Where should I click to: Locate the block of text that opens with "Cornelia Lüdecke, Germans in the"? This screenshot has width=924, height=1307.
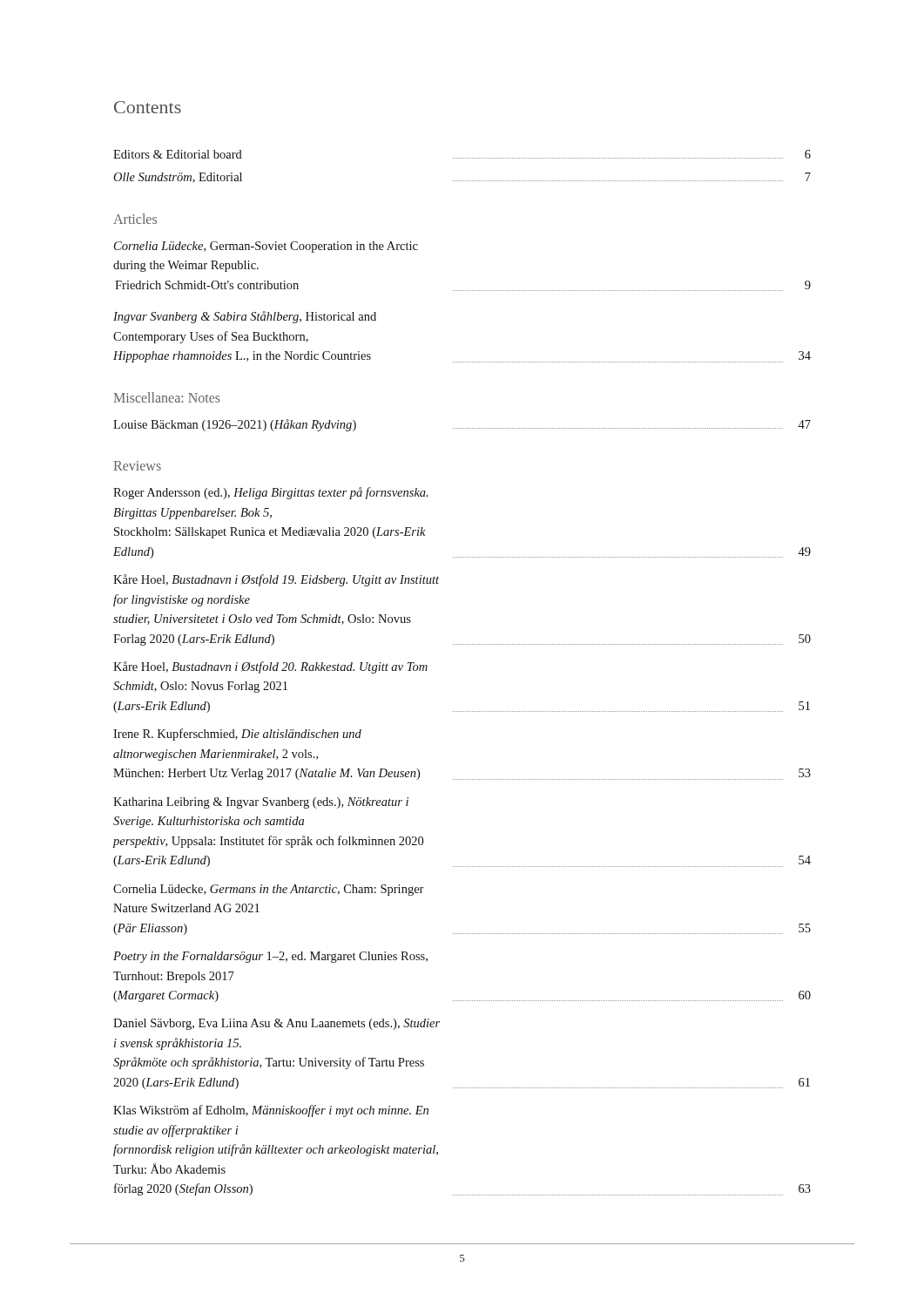click(269, 890)
